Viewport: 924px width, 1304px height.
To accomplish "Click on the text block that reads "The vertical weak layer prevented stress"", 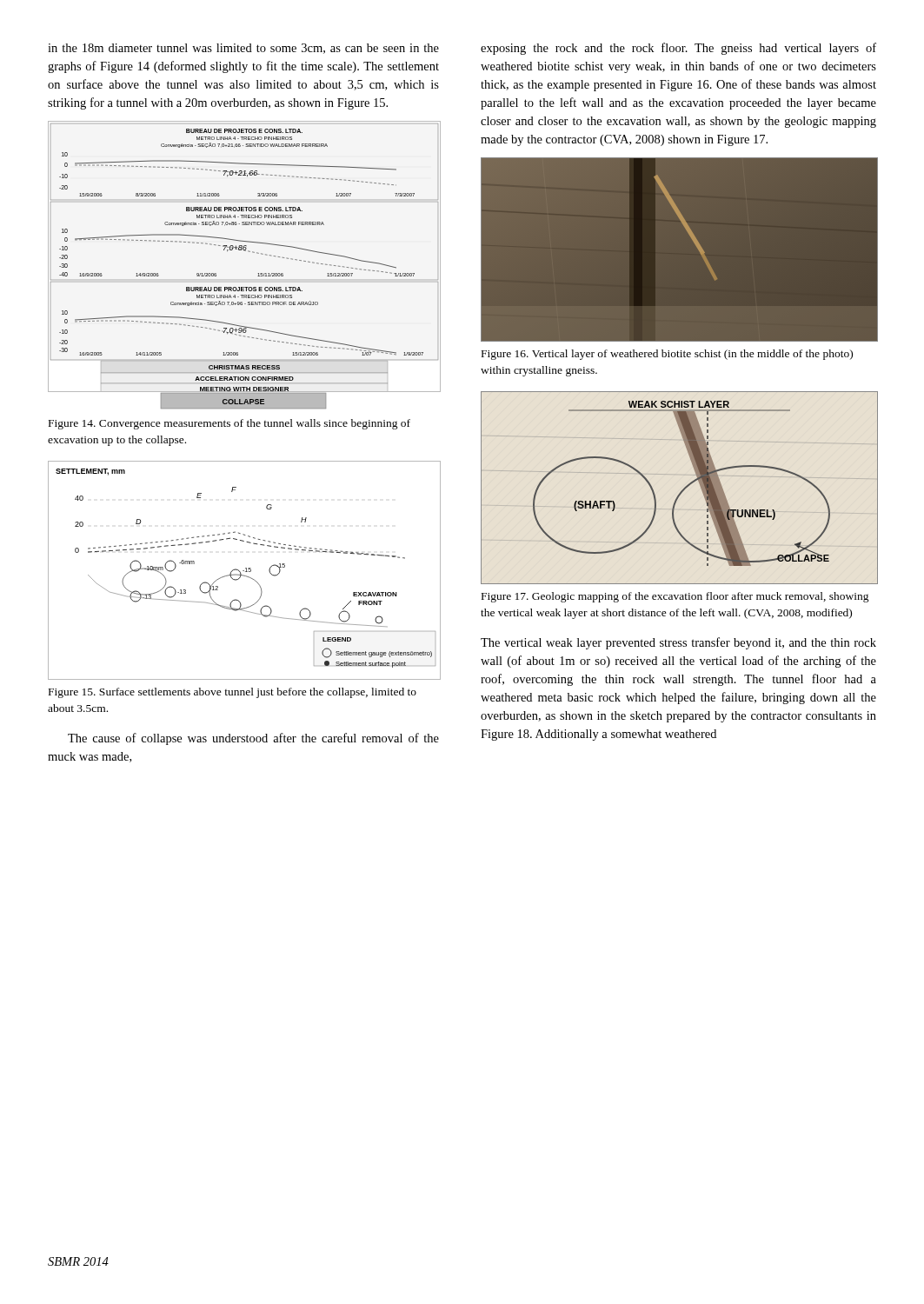I will pyautogui.click(x=678, y=688).
